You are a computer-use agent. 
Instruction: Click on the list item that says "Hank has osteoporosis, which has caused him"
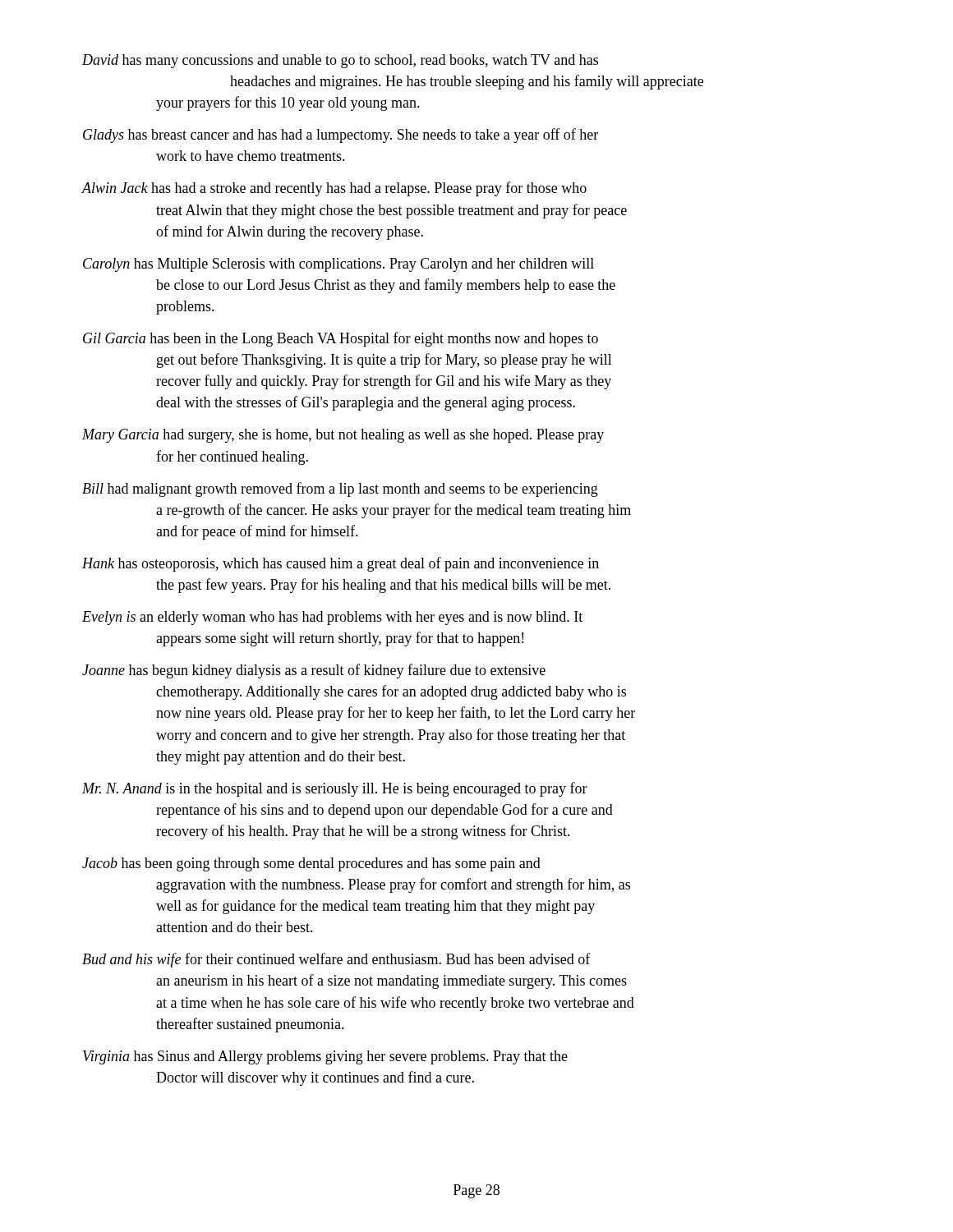464,574
